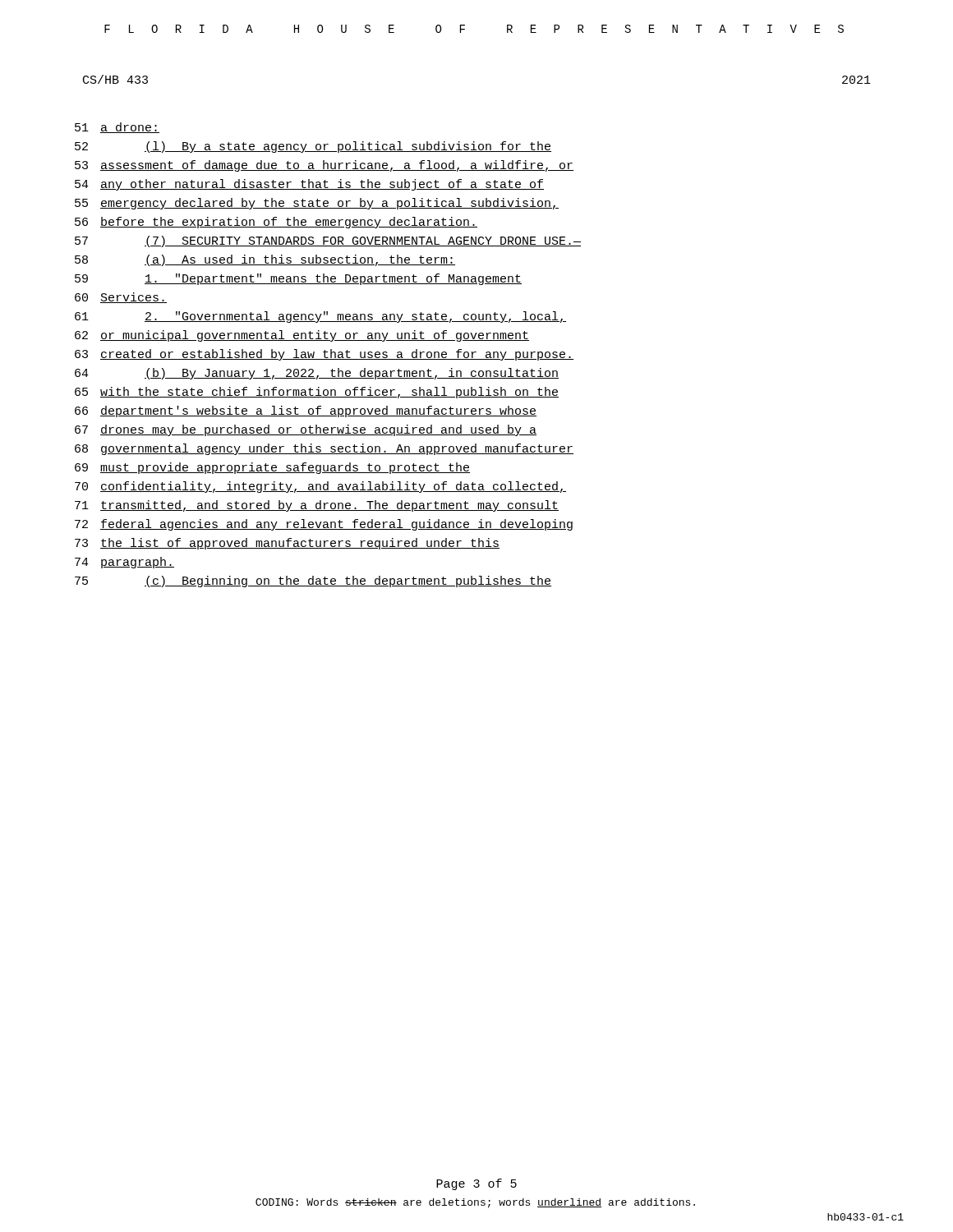Find the list item with the text "53 assessment of damage due"
Viewport: 953px width, 1232px height.
tap(311, 166)
